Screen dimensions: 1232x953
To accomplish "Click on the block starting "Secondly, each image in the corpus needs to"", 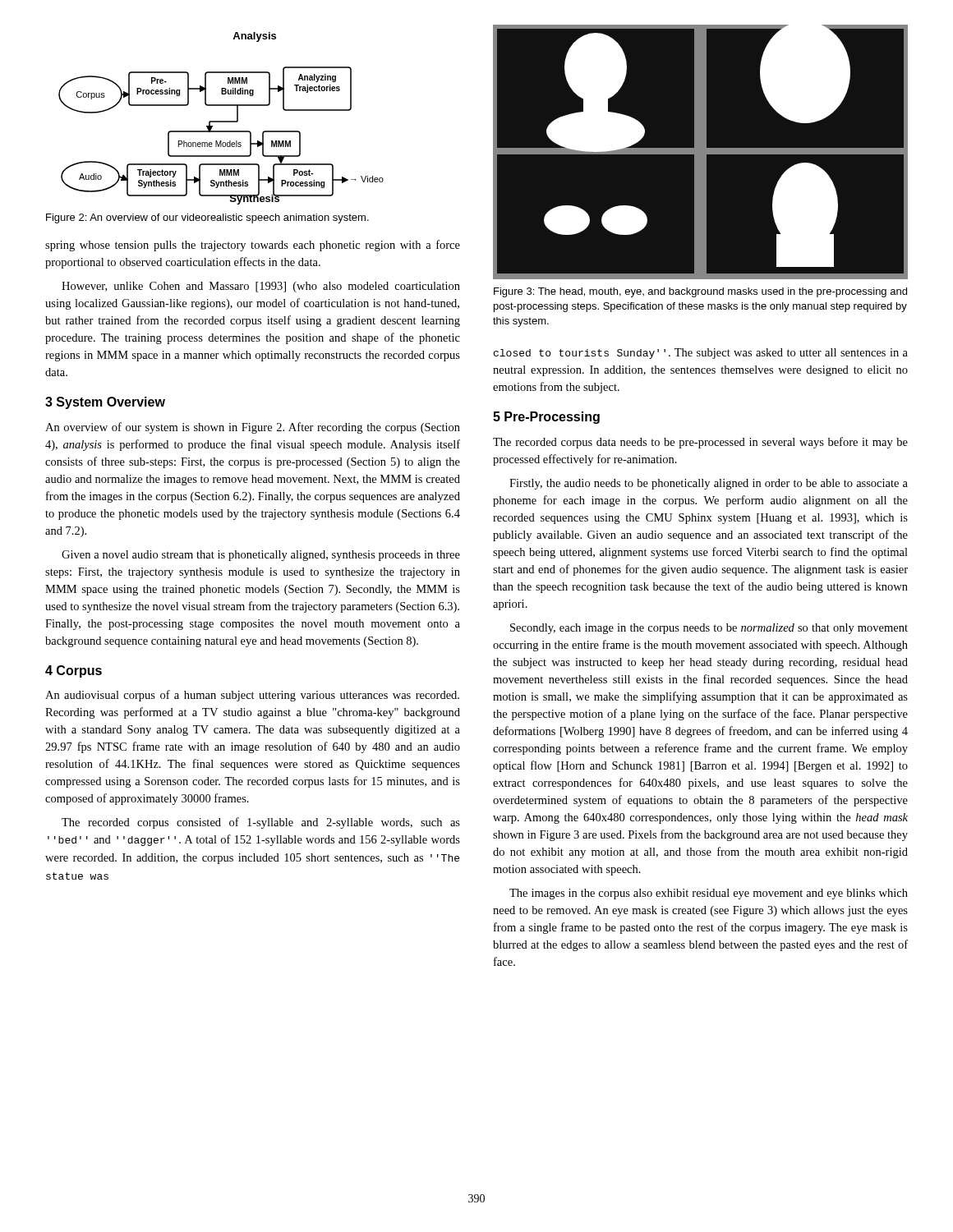I will click(700, 748).
